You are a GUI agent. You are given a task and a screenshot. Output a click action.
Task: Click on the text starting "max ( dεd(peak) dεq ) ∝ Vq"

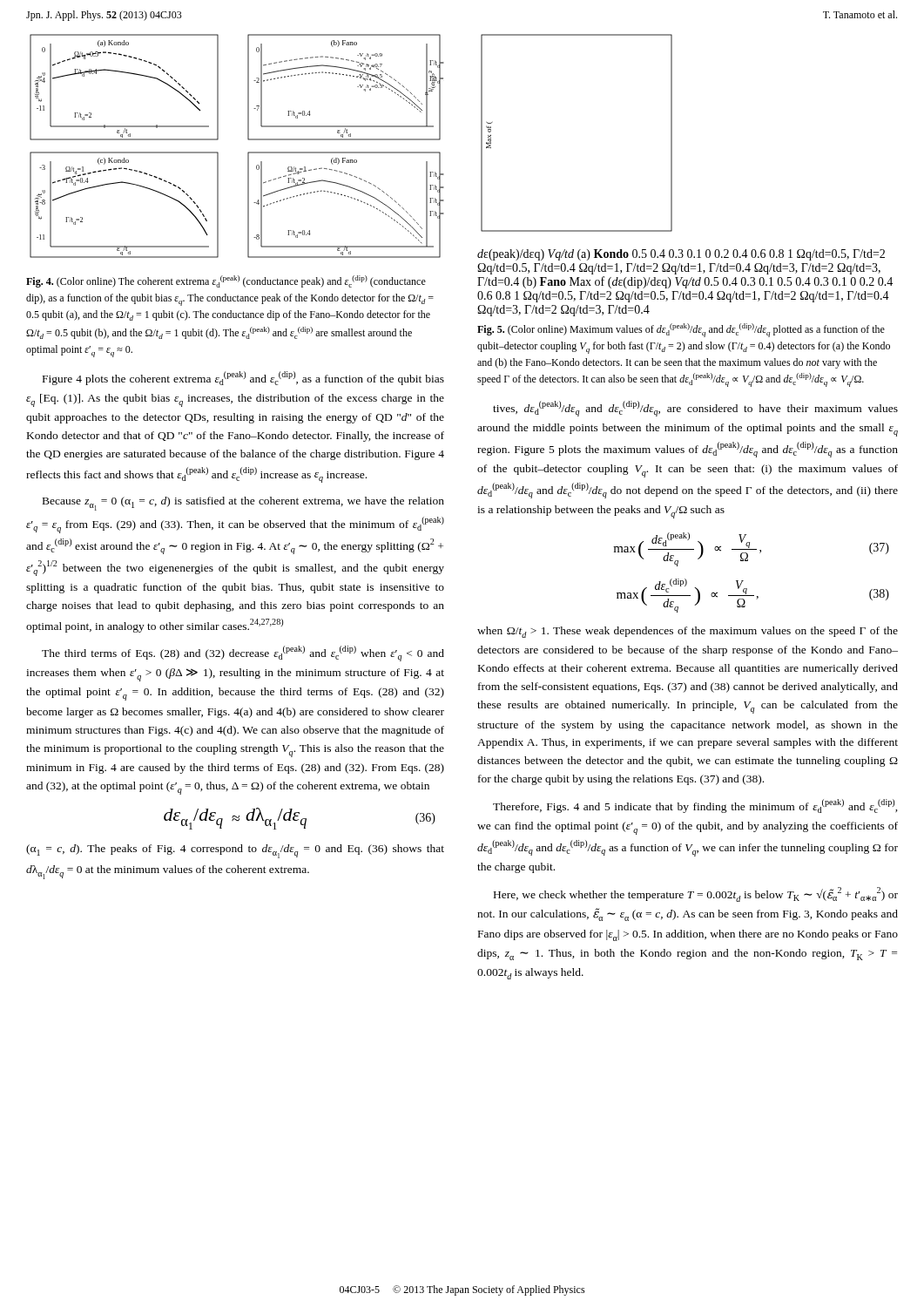(x=751, y=548)
